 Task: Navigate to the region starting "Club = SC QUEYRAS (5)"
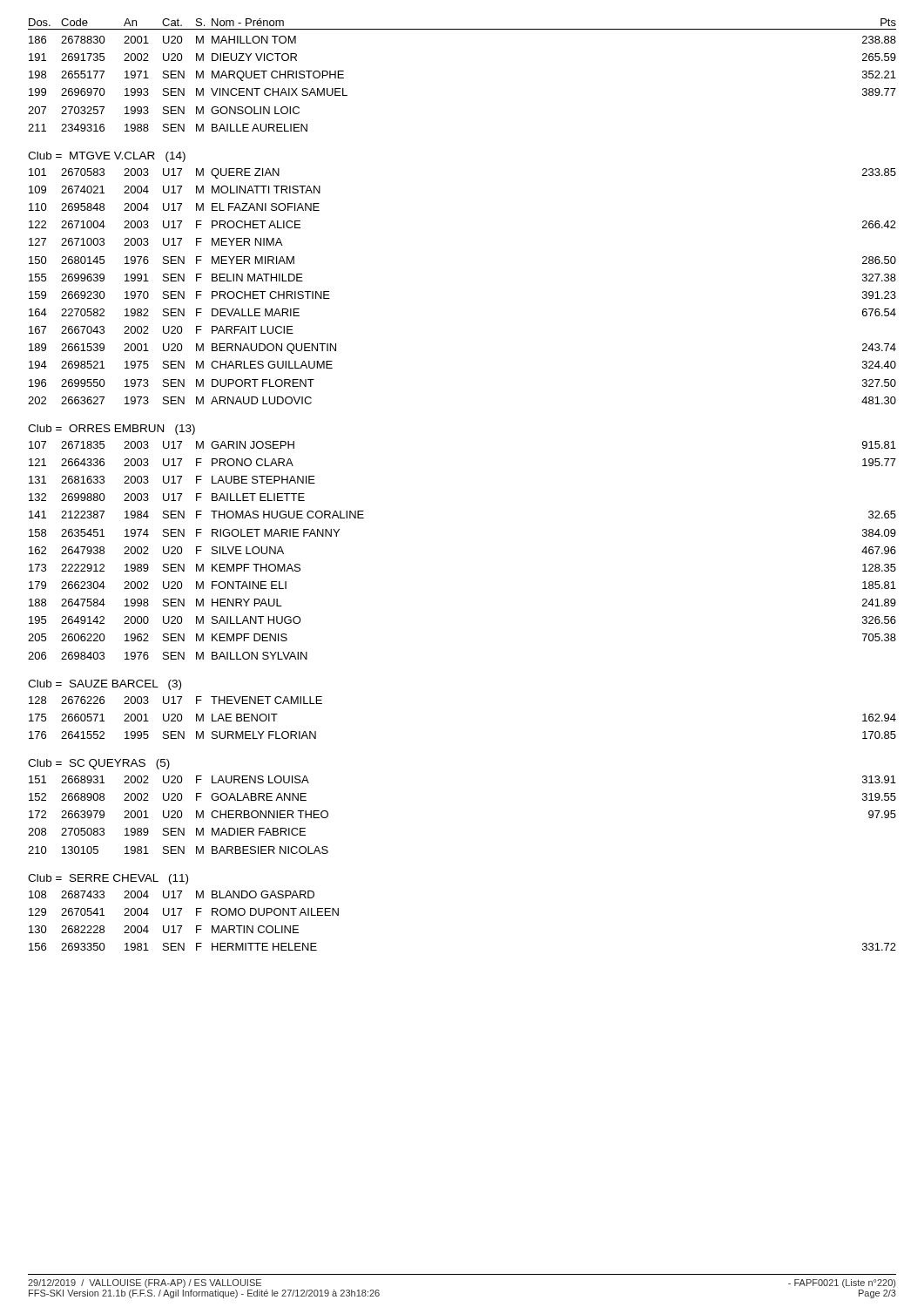[99, 763]
